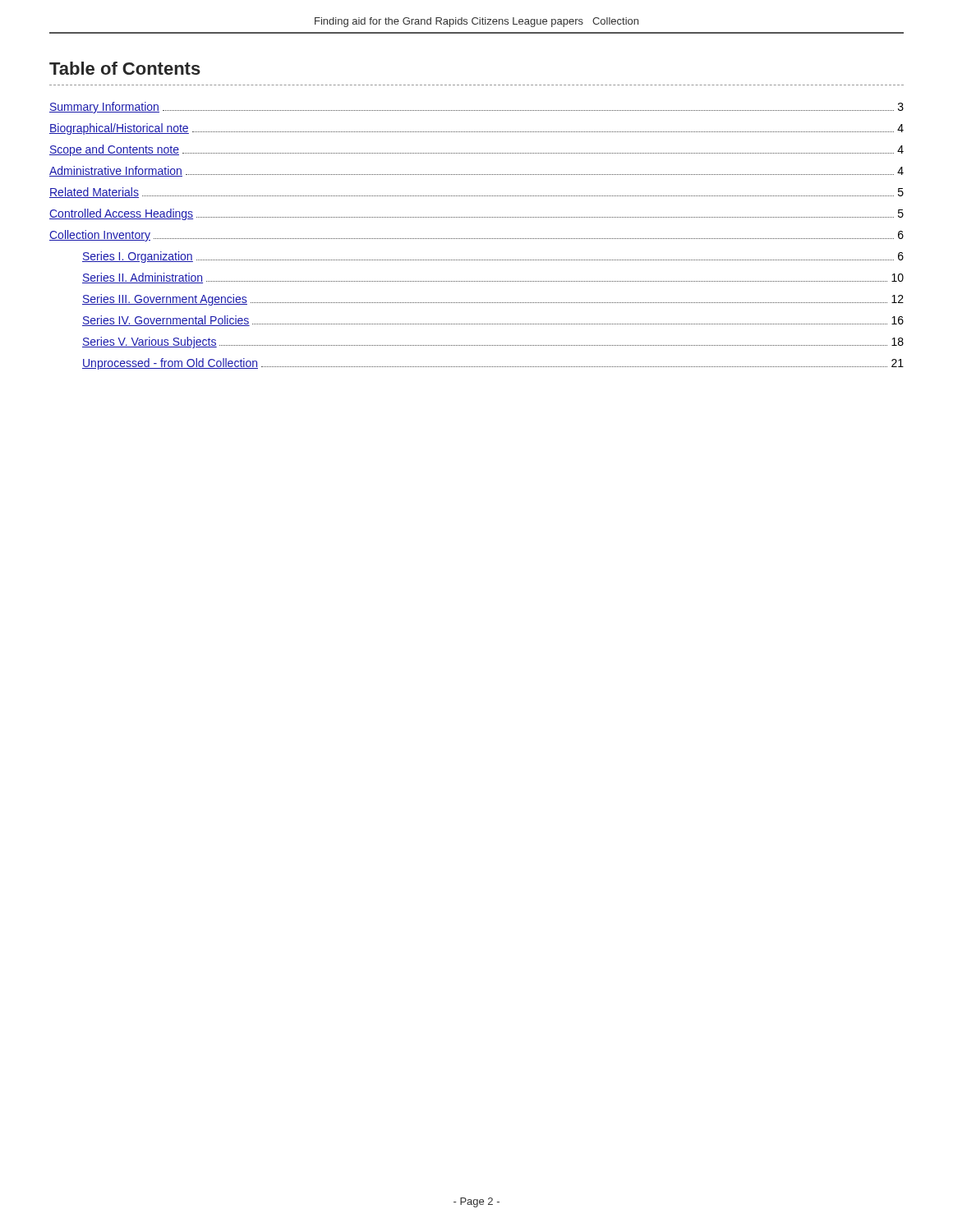Viewport: 953px width, 1232px height.
Task: Where does it say "Scope and Contents note 4"?
Action: 476,150
